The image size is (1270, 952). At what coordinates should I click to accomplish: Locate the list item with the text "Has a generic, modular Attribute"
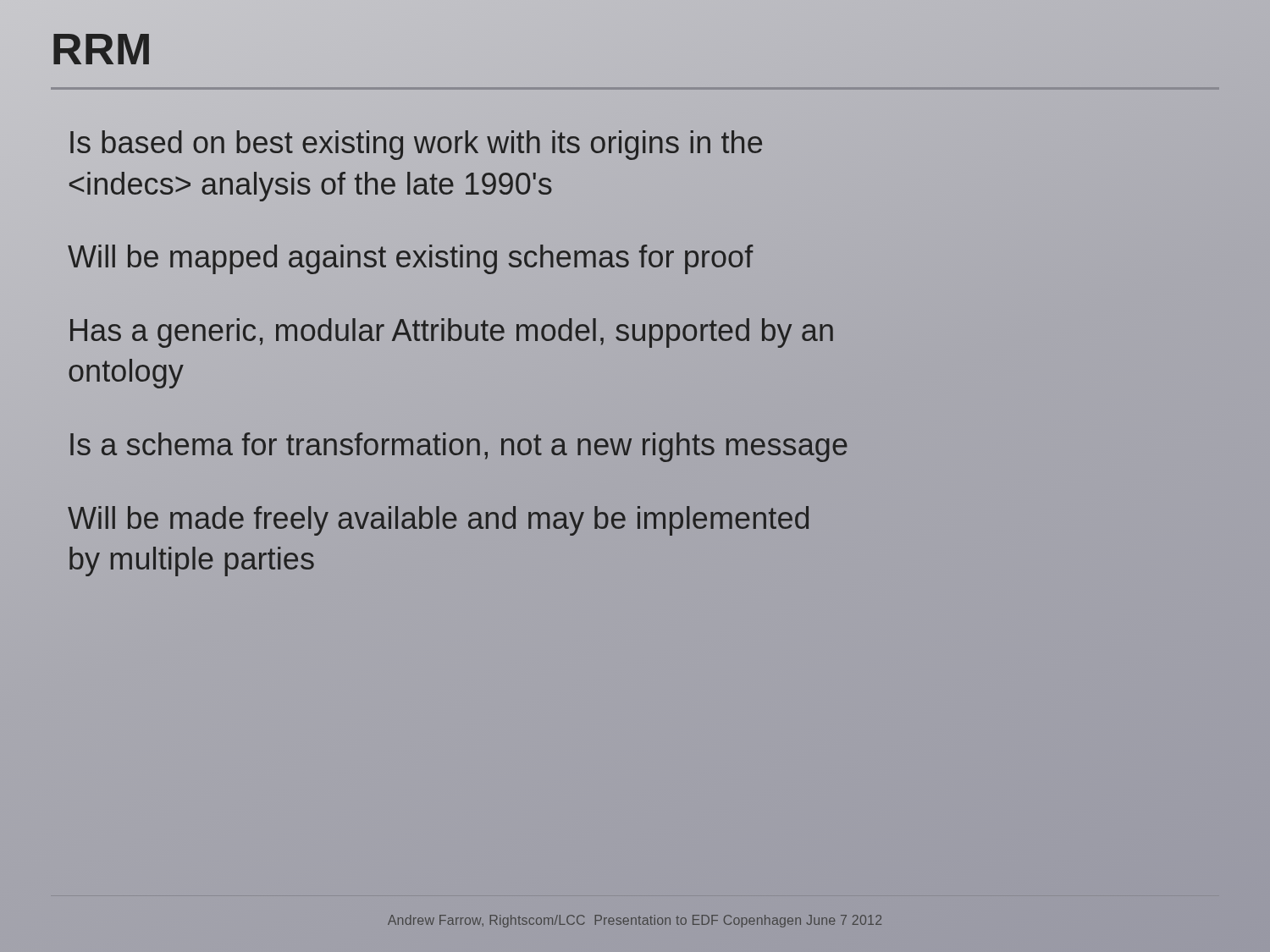pyautogui.click(x=451, y=351)
